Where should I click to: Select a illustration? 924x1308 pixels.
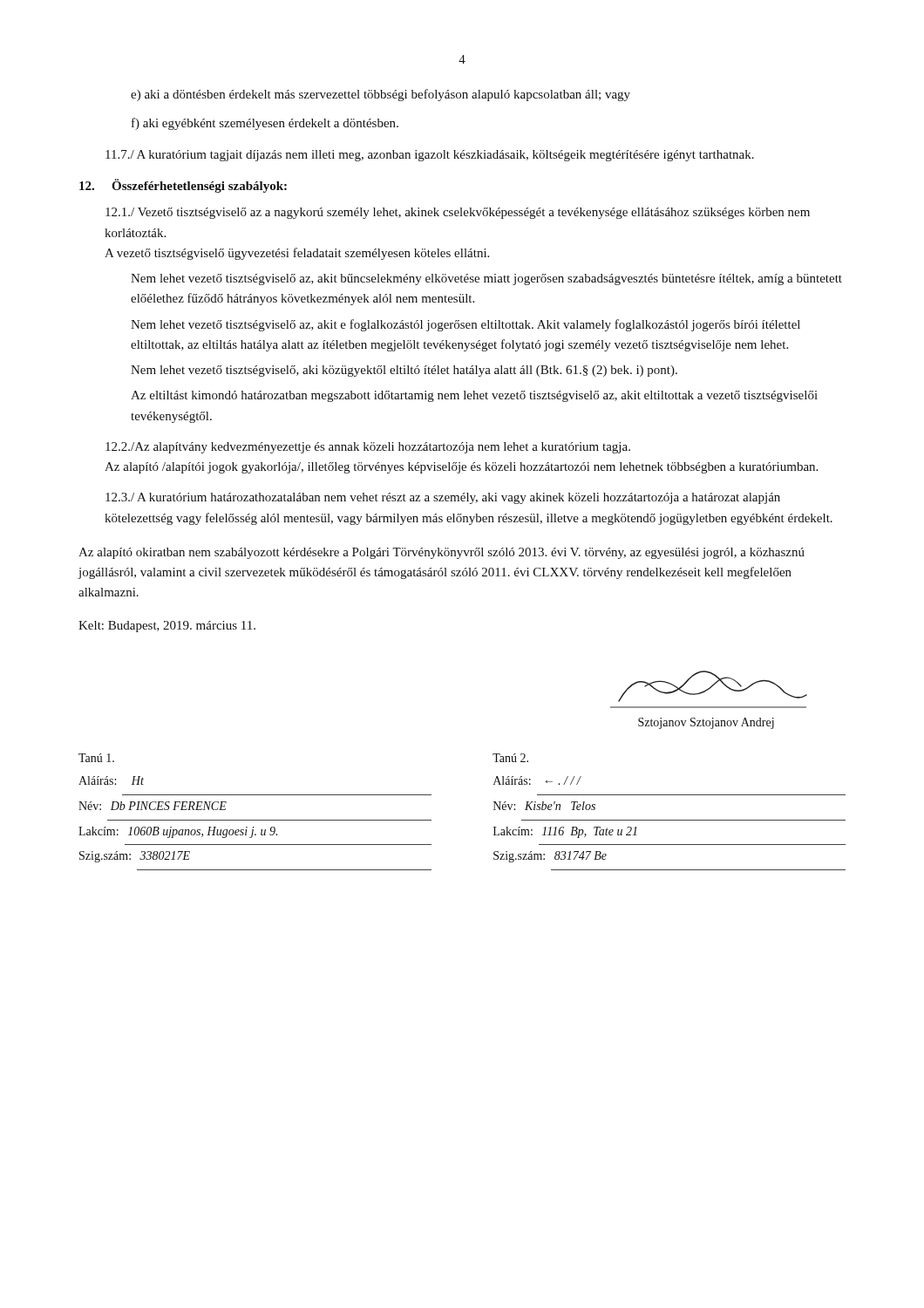pos(453,691)
